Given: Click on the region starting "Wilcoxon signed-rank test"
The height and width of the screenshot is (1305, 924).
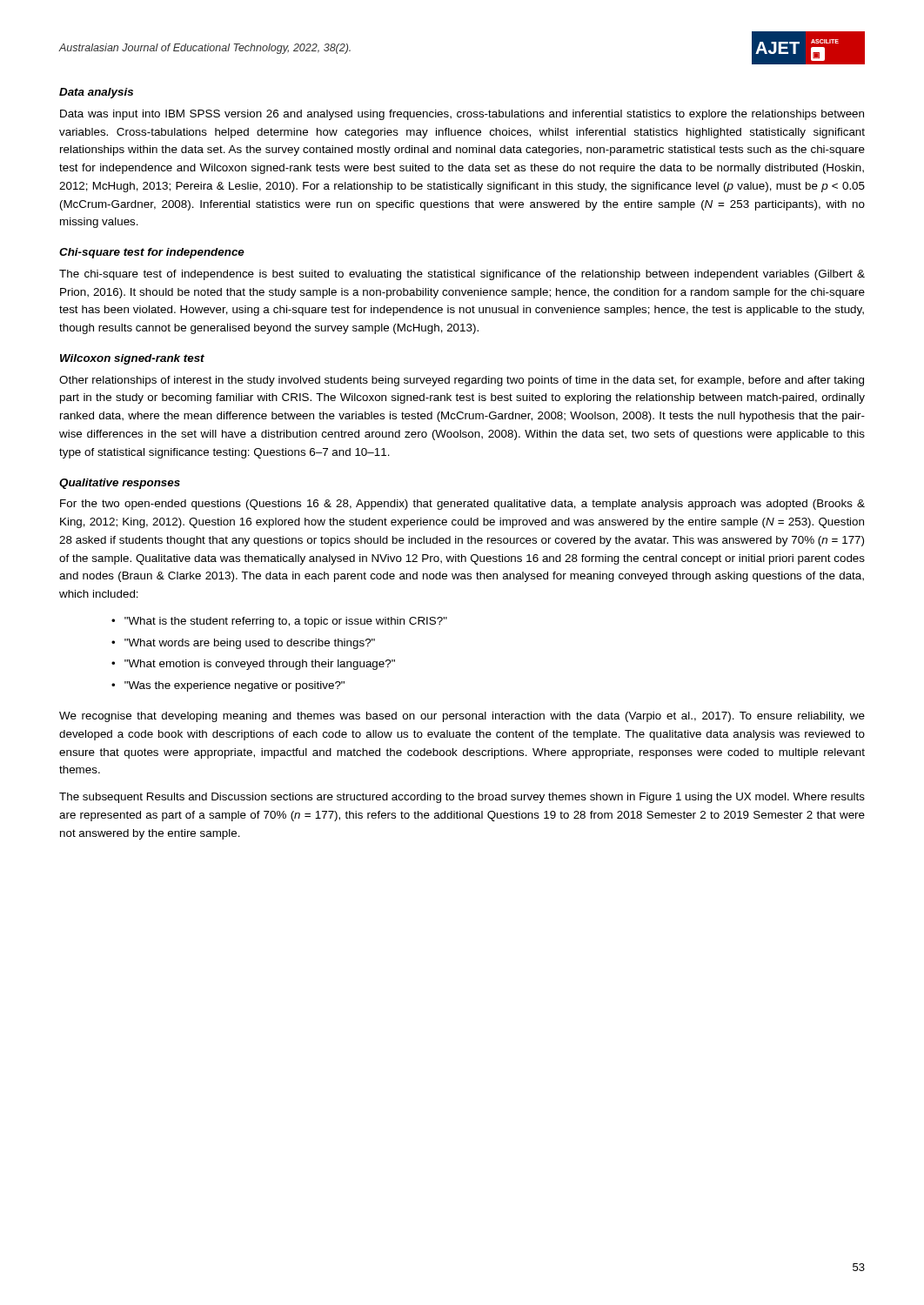Looking at the screenshot, I should [132, 358].
